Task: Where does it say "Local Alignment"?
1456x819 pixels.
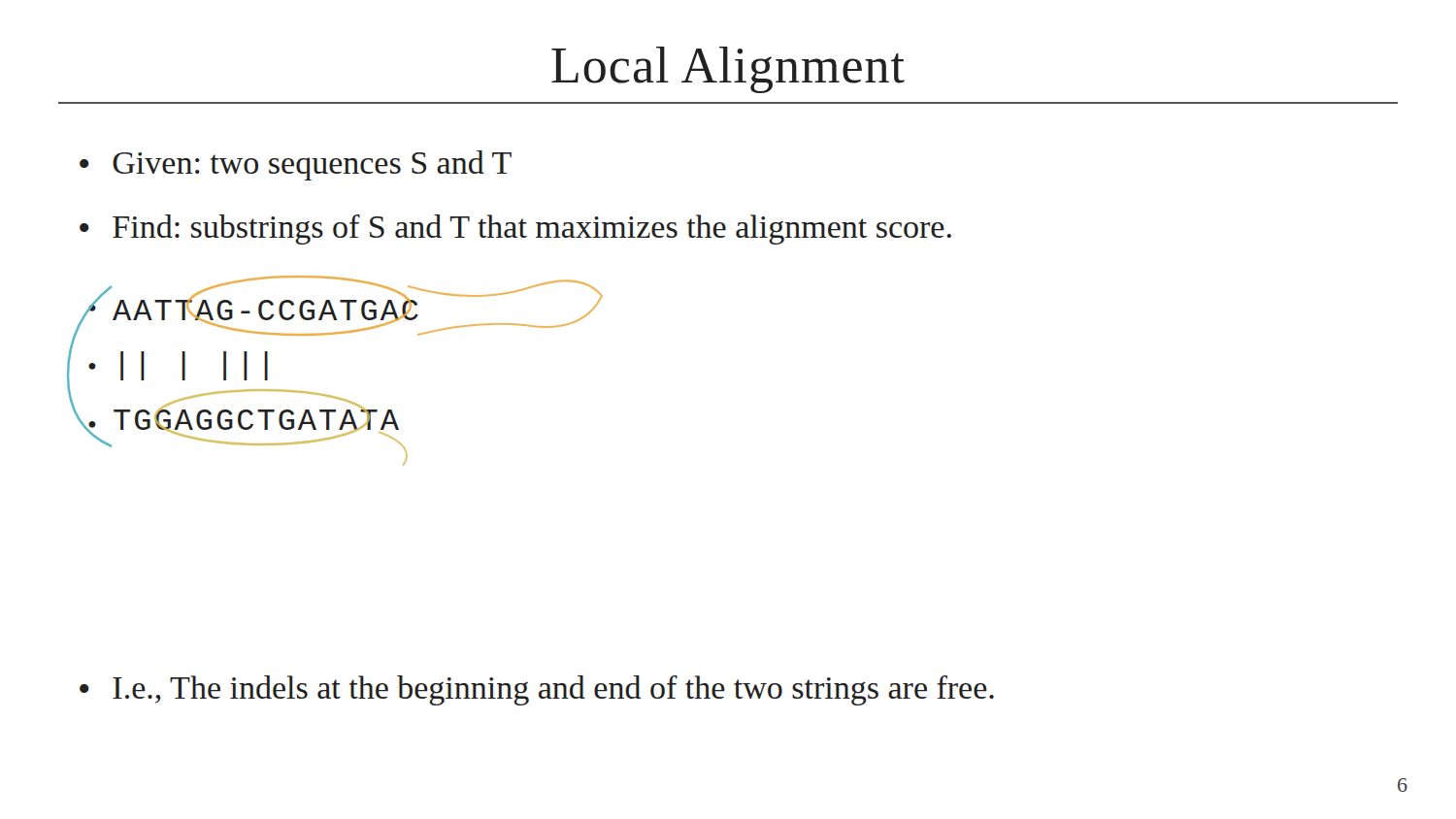Action: click(728, 71)
